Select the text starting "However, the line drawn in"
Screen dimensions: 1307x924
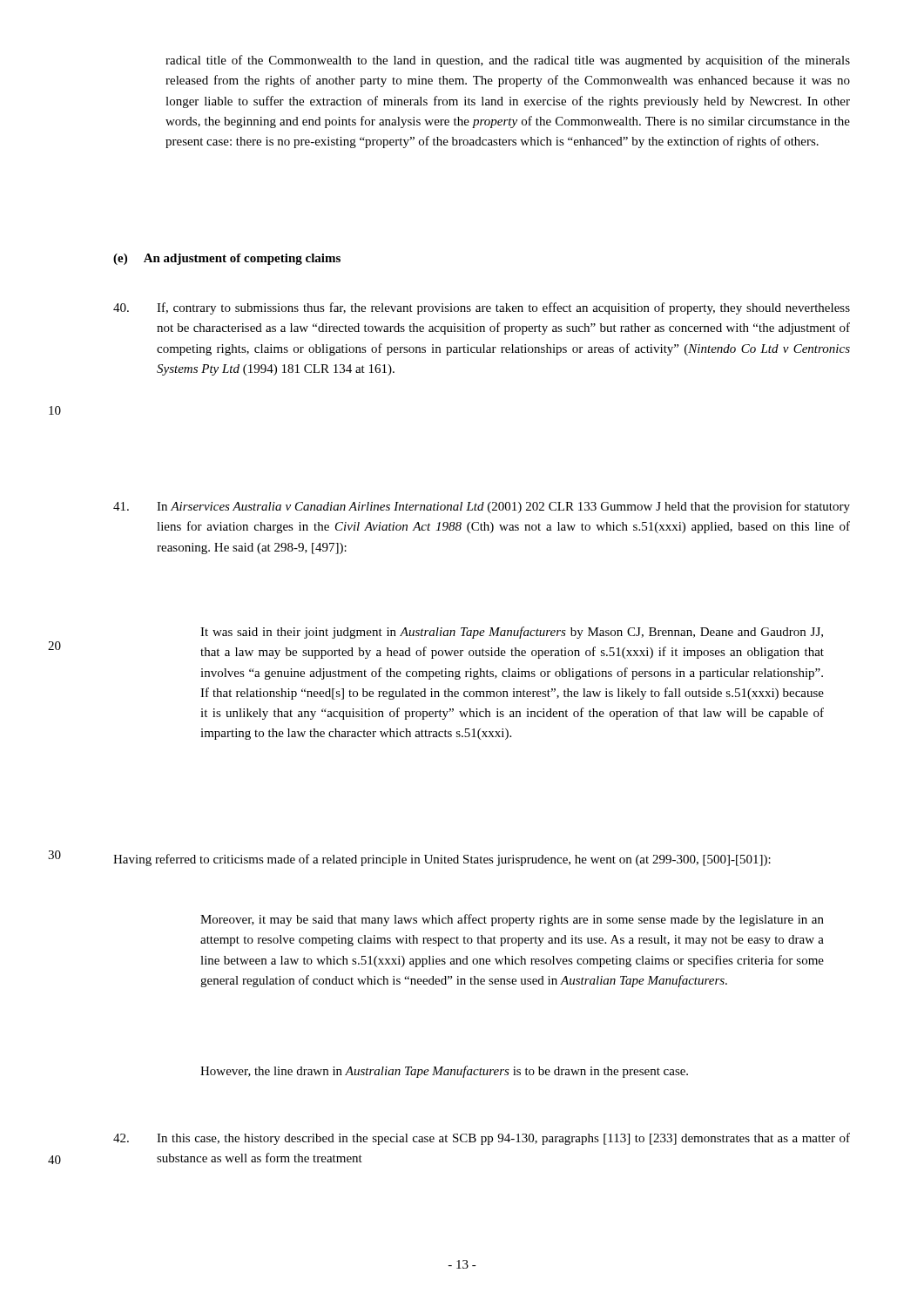tap(445, 1071)
